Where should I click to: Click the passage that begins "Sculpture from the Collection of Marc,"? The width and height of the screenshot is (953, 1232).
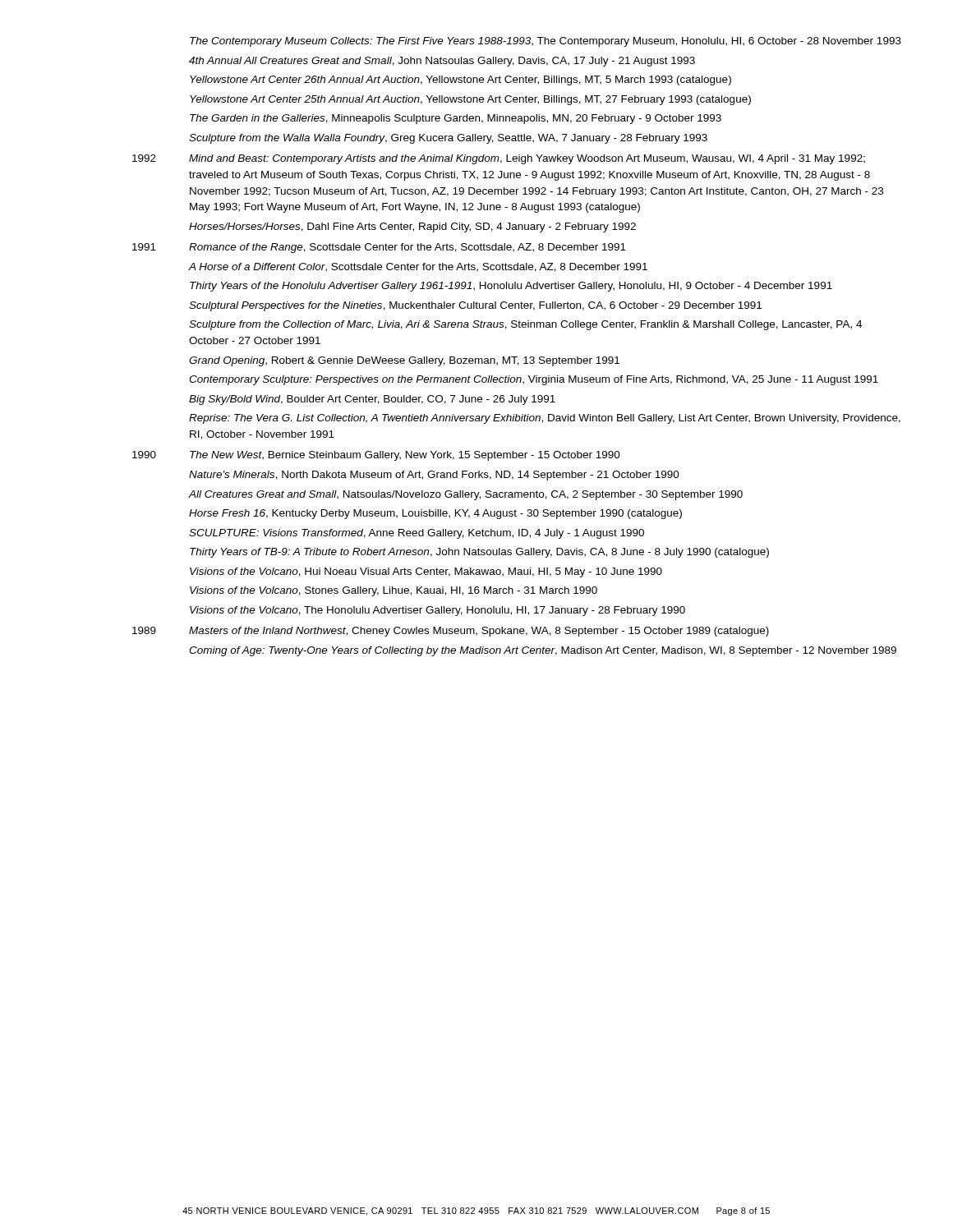(526, 332)
